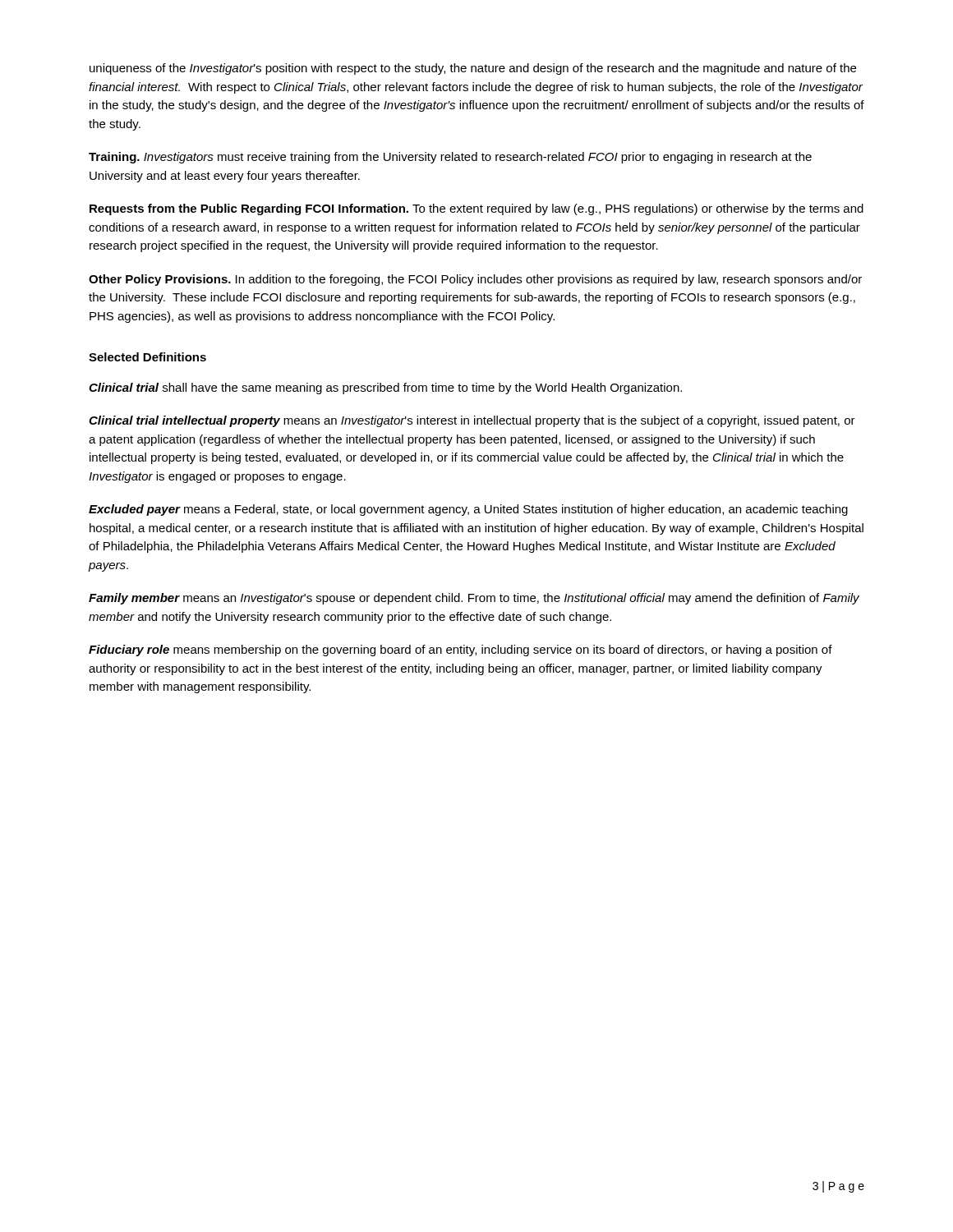Screen dimensions: 1232x953
Task: Point to the block beginning "Training. Investigators must receive training from"
Action: coord(450,166)
